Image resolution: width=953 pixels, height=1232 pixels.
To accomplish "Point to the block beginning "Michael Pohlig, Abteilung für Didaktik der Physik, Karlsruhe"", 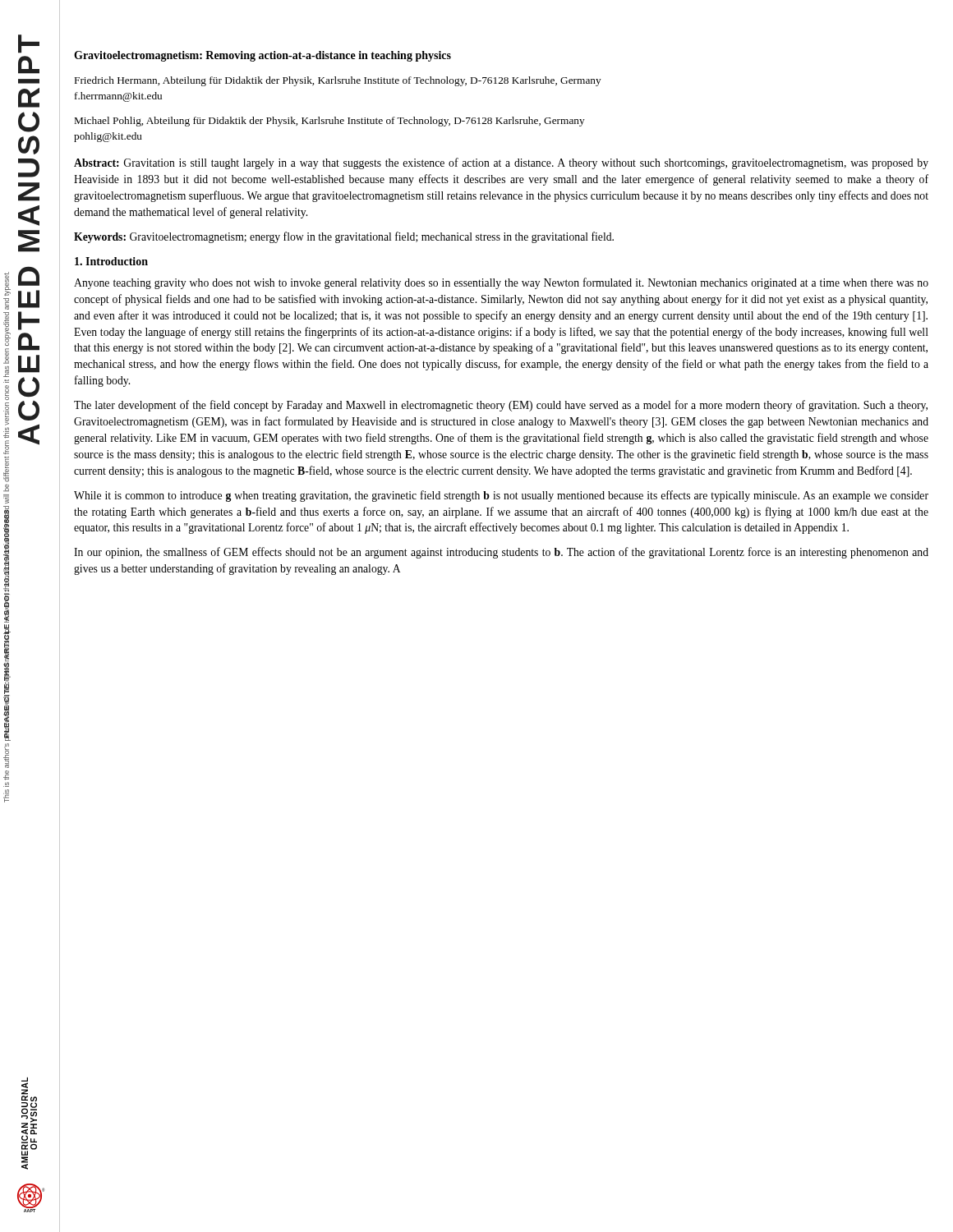I will [x=329, y=128].
